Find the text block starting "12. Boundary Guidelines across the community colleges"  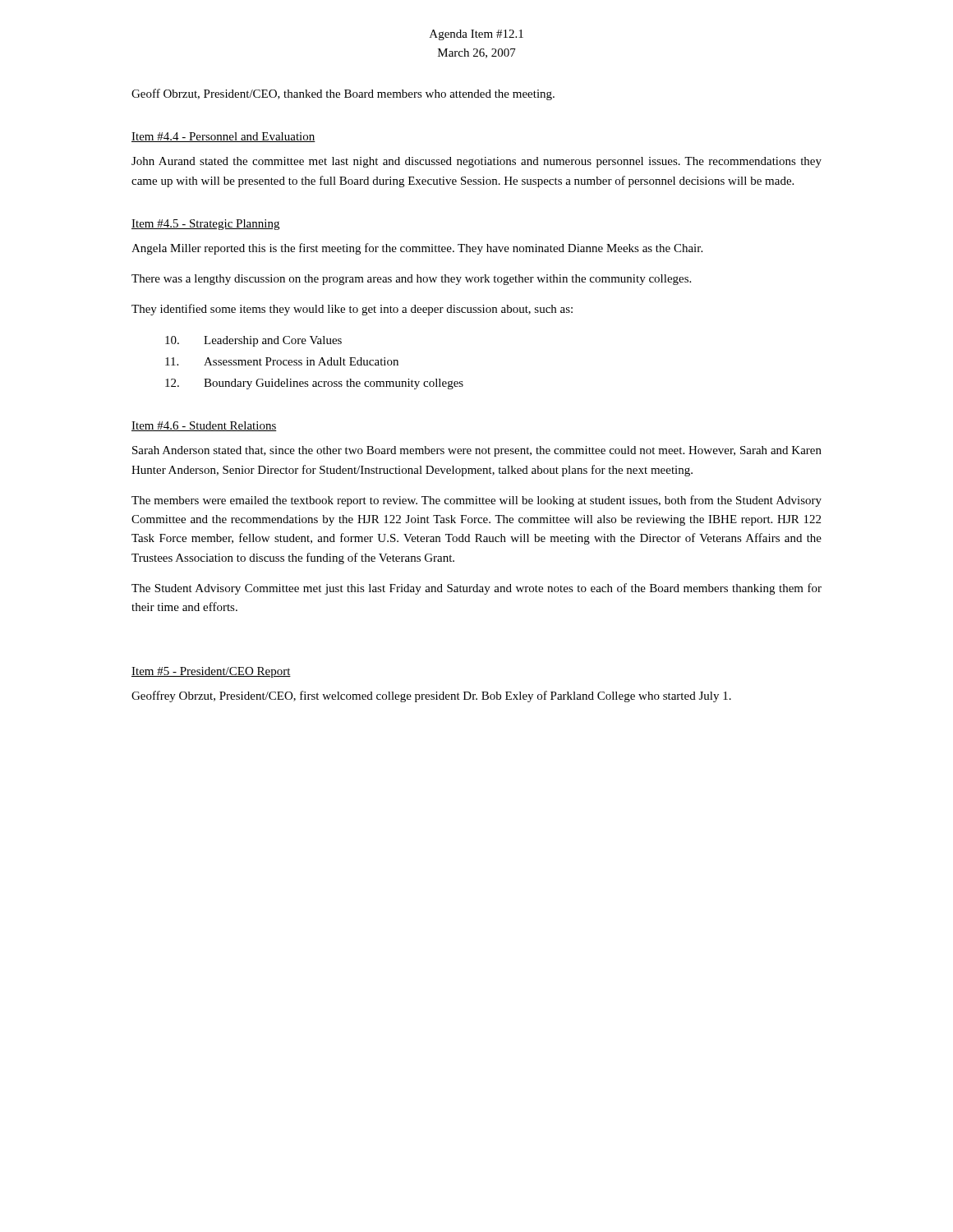314,384
